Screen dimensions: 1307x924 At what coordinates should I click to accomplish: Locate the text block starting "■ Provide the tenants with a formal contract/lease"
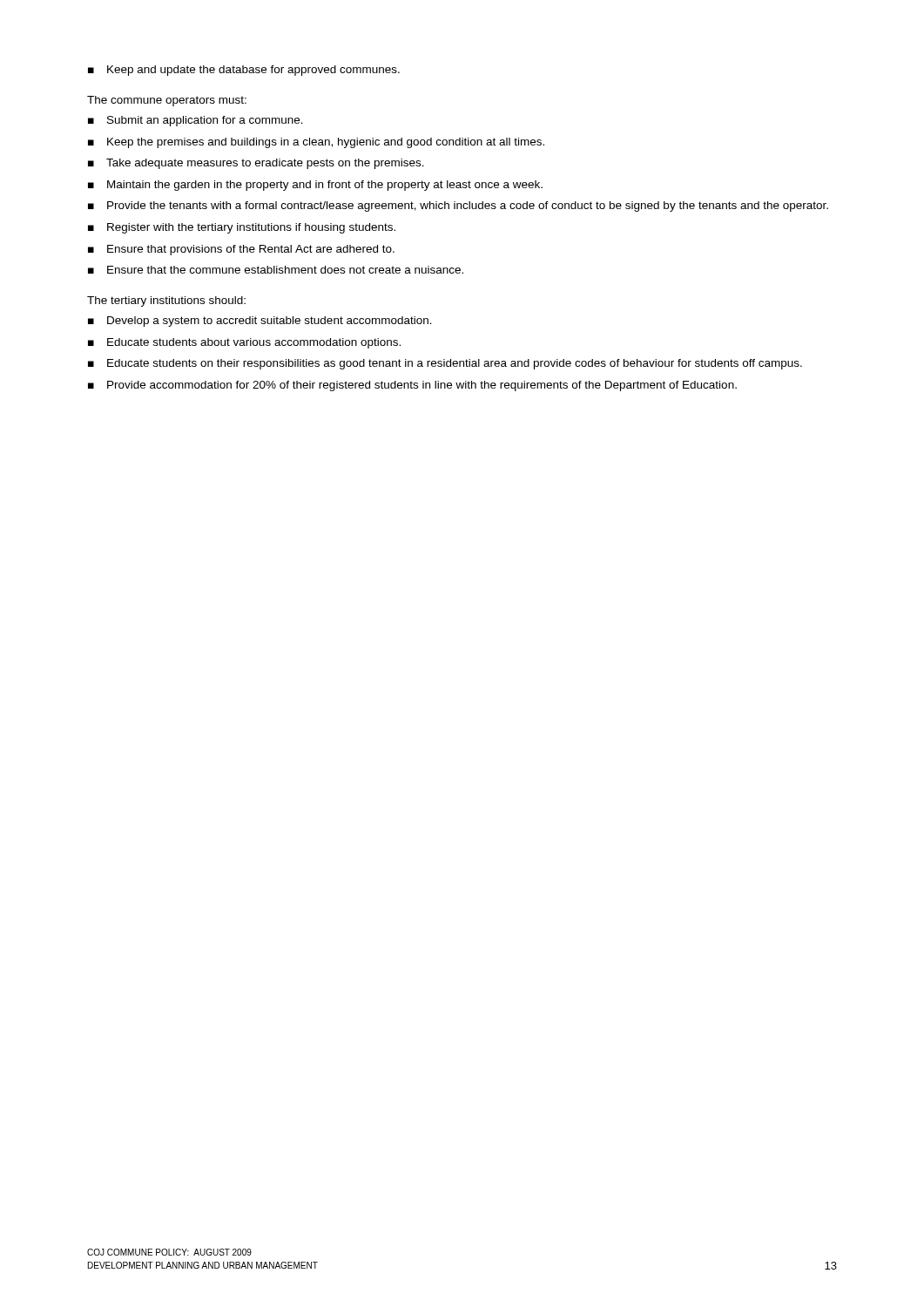462,206
